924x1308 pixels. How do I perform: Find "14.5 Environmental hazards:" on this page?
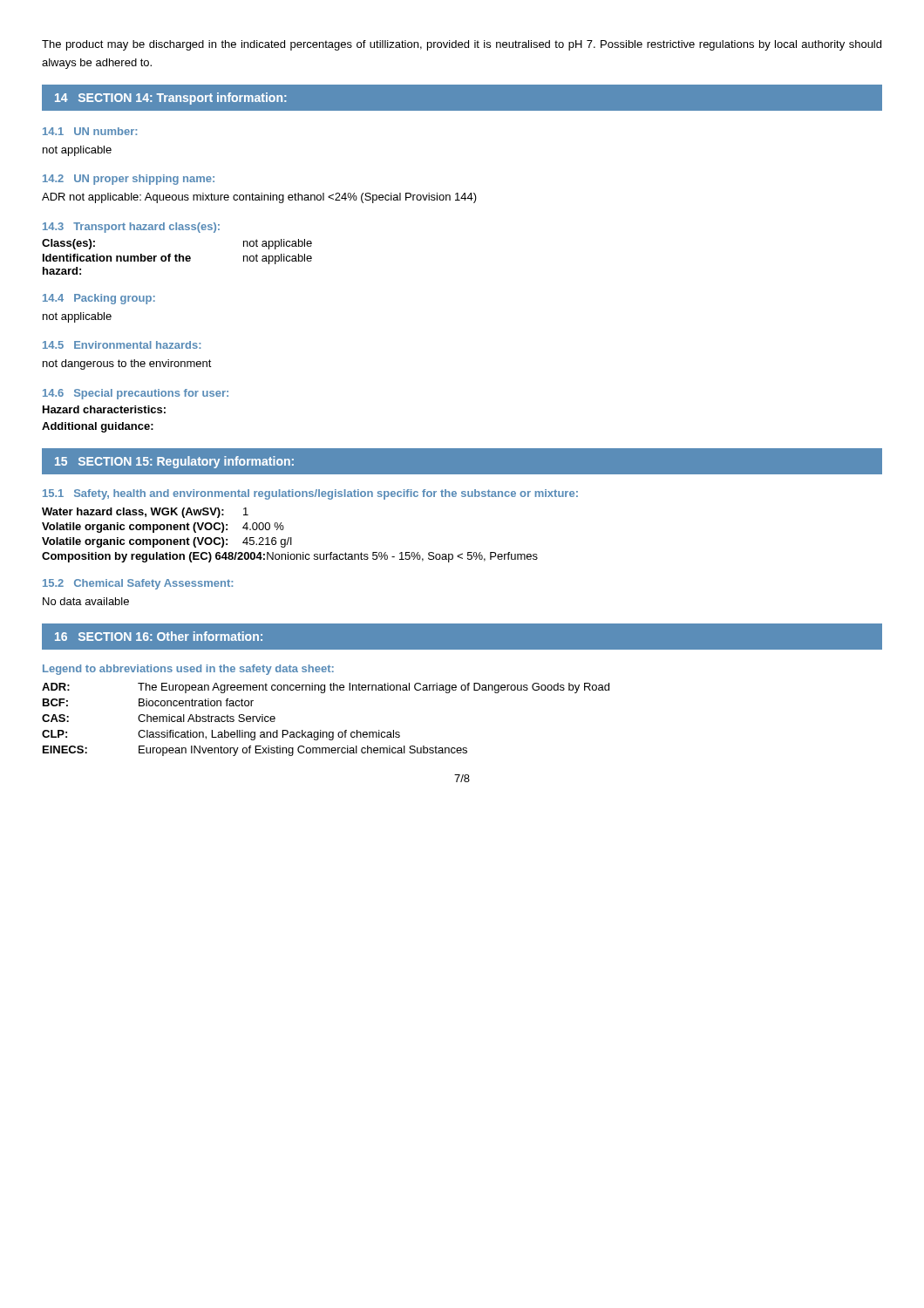[122, 345]
